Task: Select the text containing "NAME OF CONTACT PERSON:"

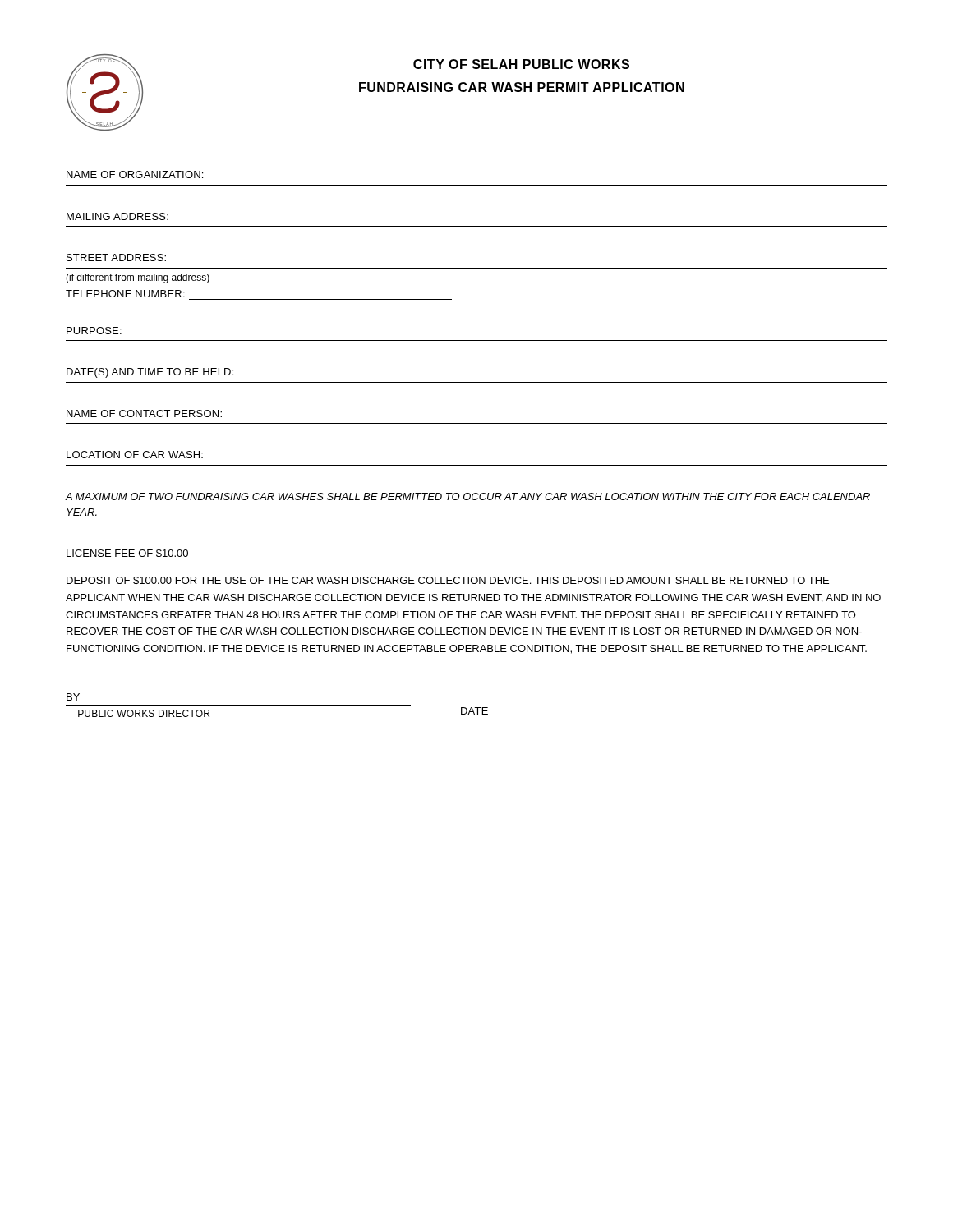Action: 318,413
